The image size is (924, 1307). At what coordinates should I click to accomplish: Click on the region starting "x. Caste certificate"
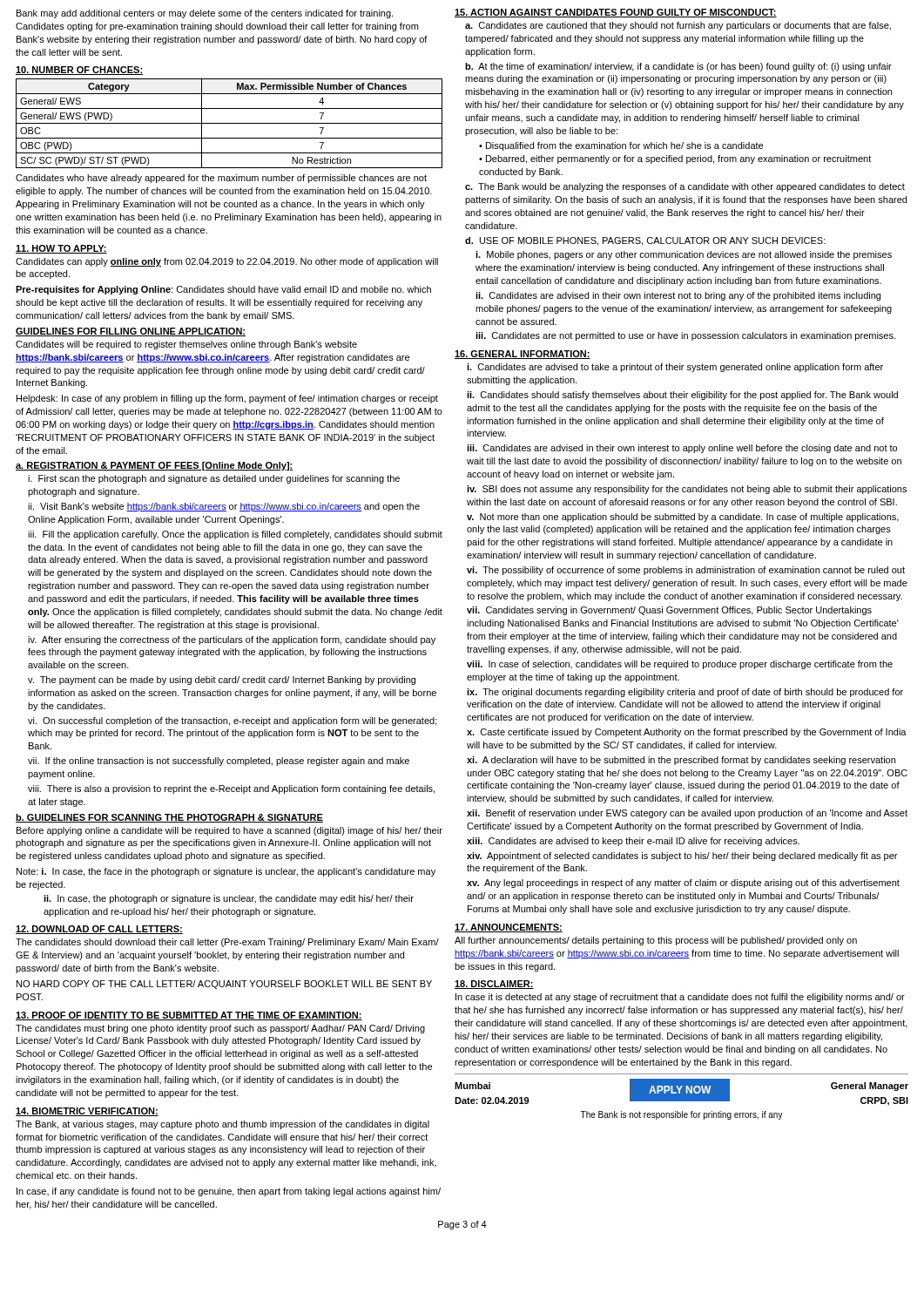(x=686, y=738)
